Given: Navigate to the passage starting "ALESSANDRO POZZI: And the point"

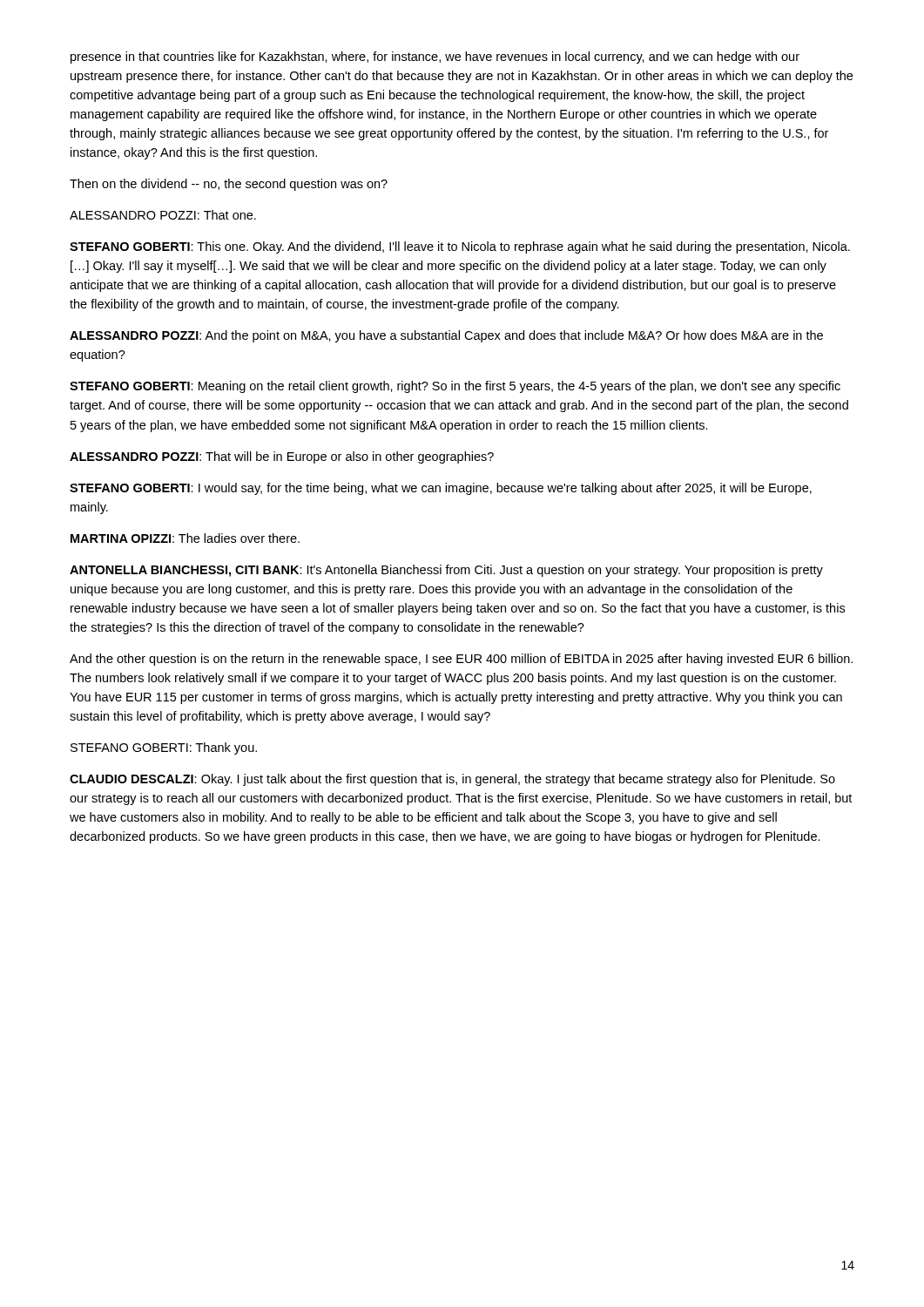Looking at the screenshot, I should tap(447, 345).
